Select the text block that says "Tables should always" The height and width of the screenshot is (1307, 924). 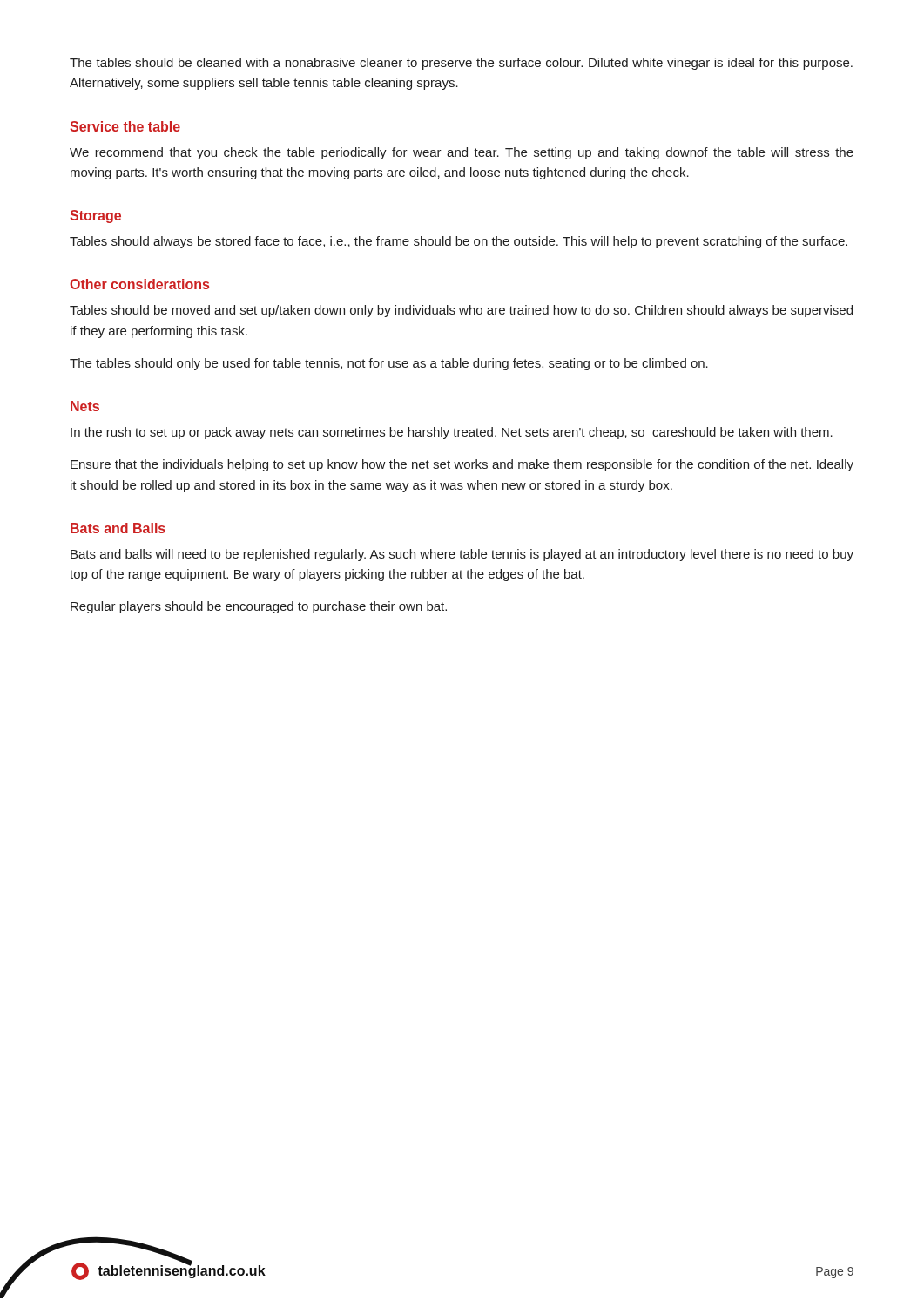[459, 241]
